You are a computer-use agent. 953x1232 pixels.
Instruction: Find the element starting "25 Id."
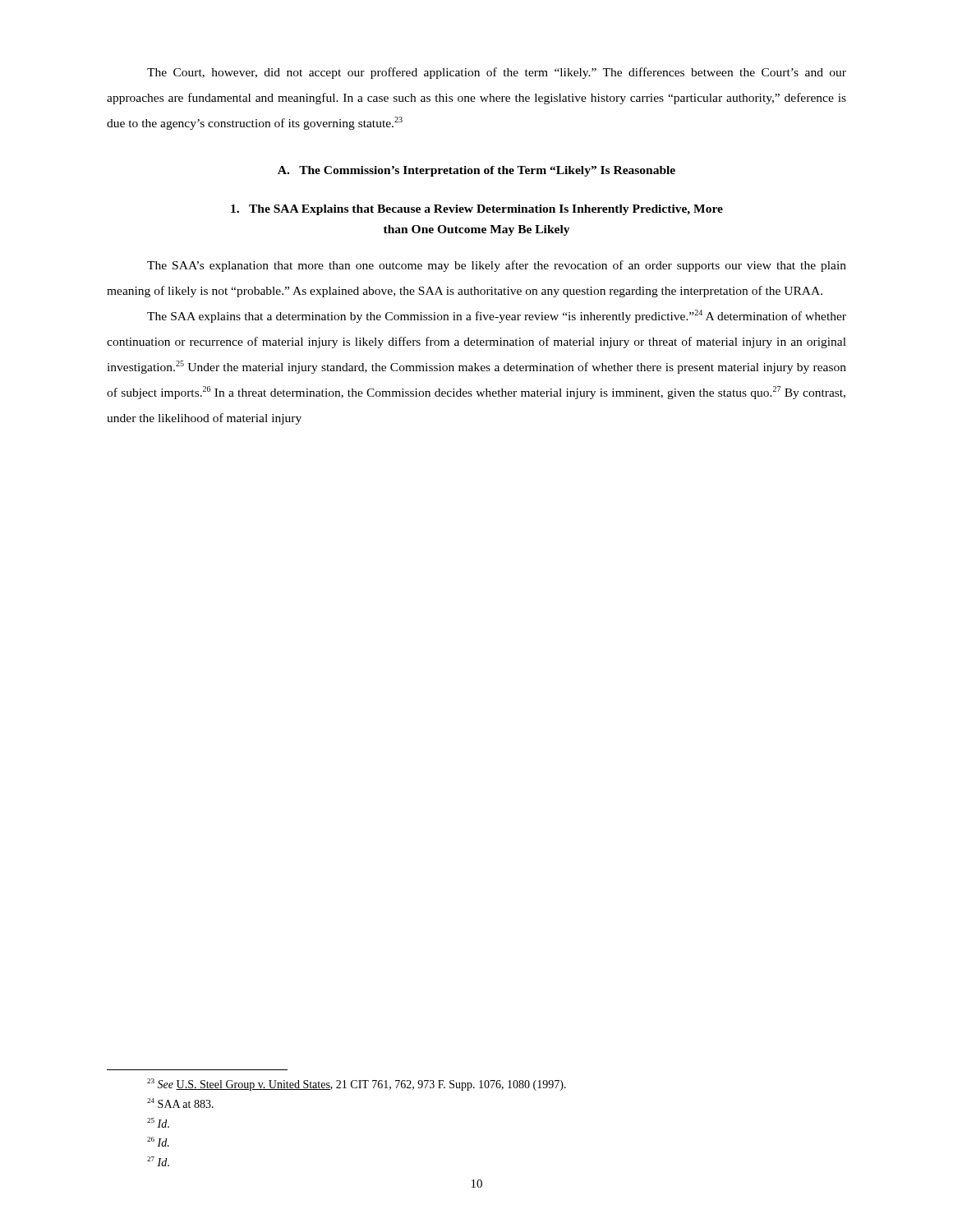tap(158, 1123)
